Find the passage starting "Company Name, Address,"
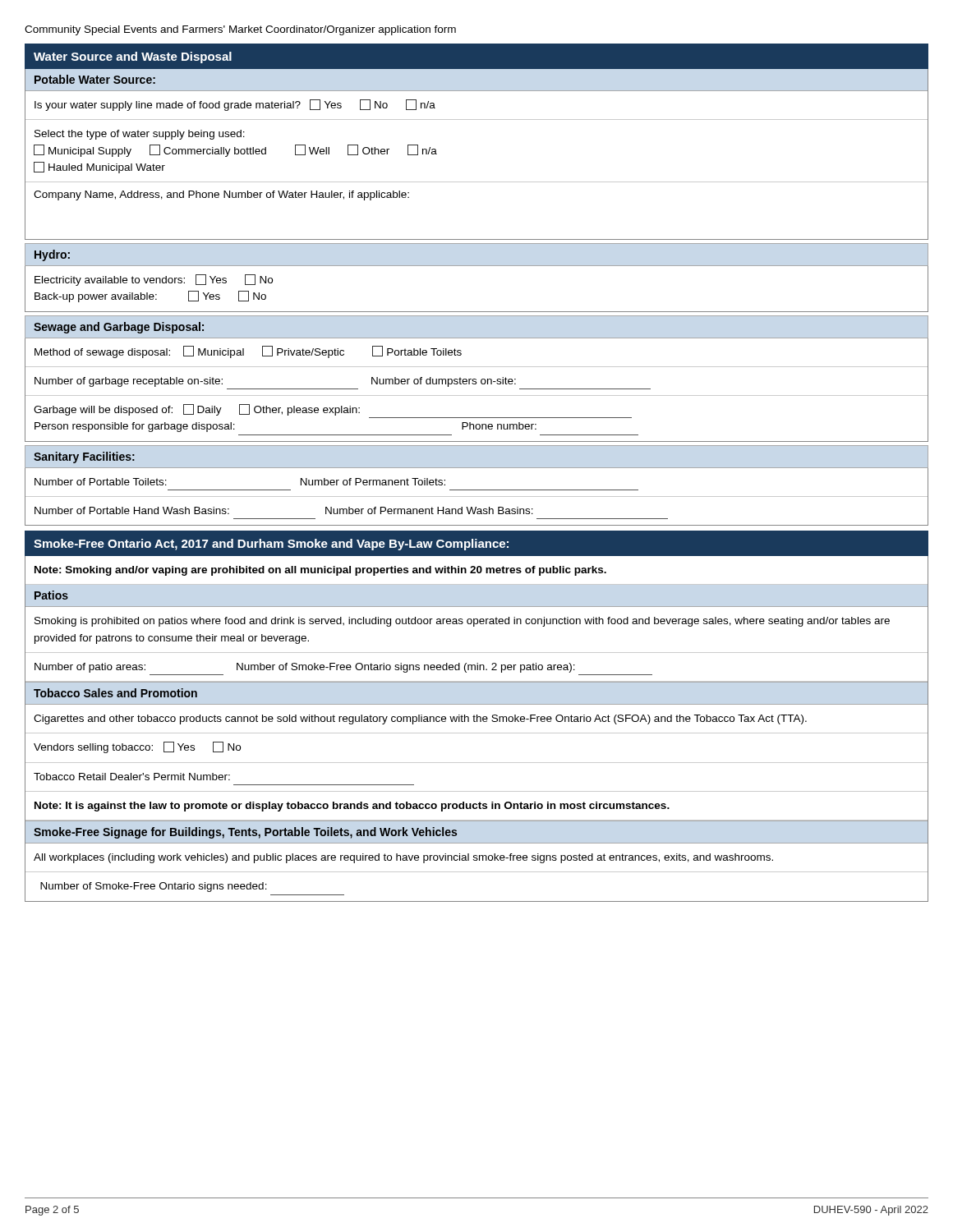 tap(222, 194)
